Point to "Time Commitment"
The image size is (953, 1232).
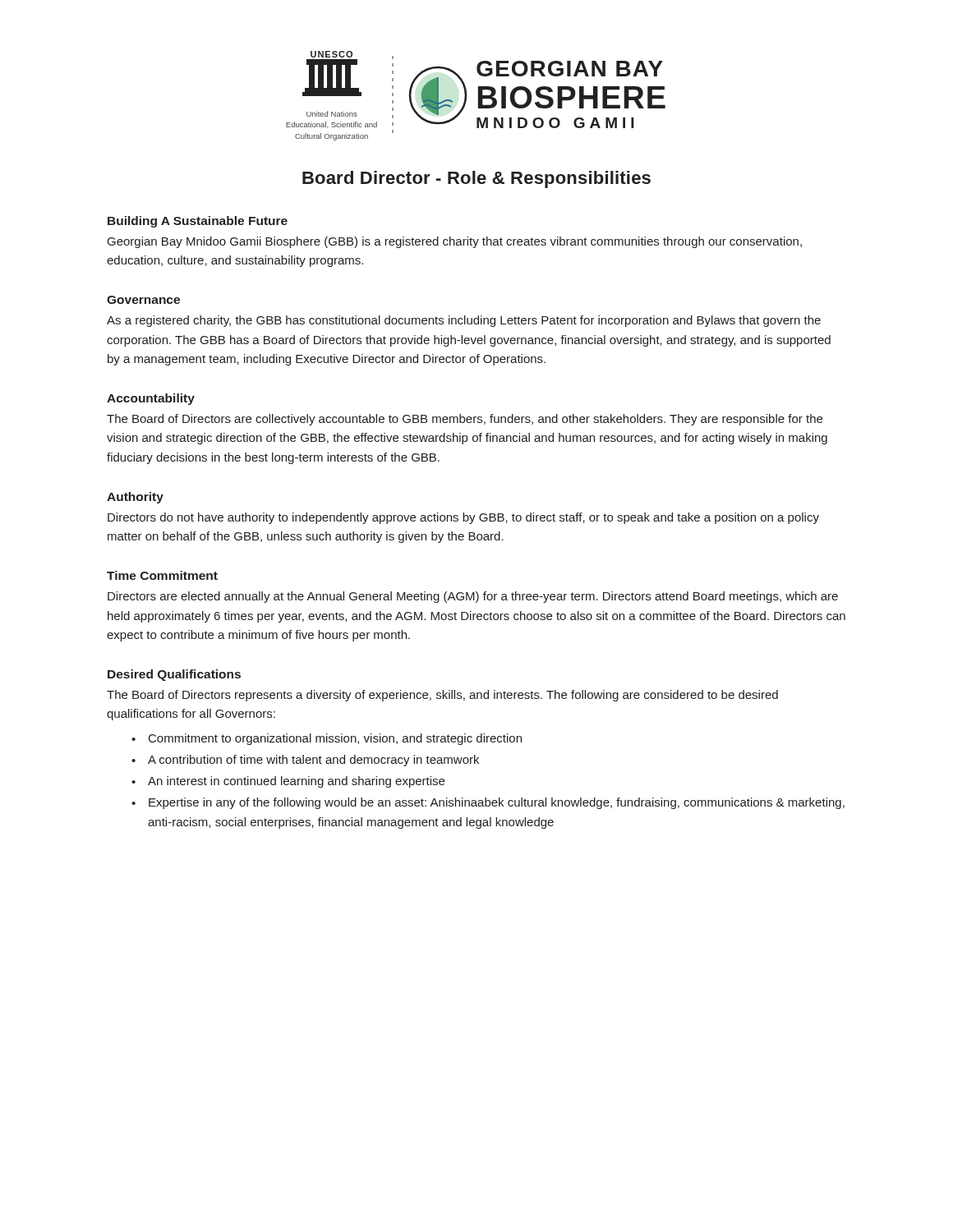162,576
